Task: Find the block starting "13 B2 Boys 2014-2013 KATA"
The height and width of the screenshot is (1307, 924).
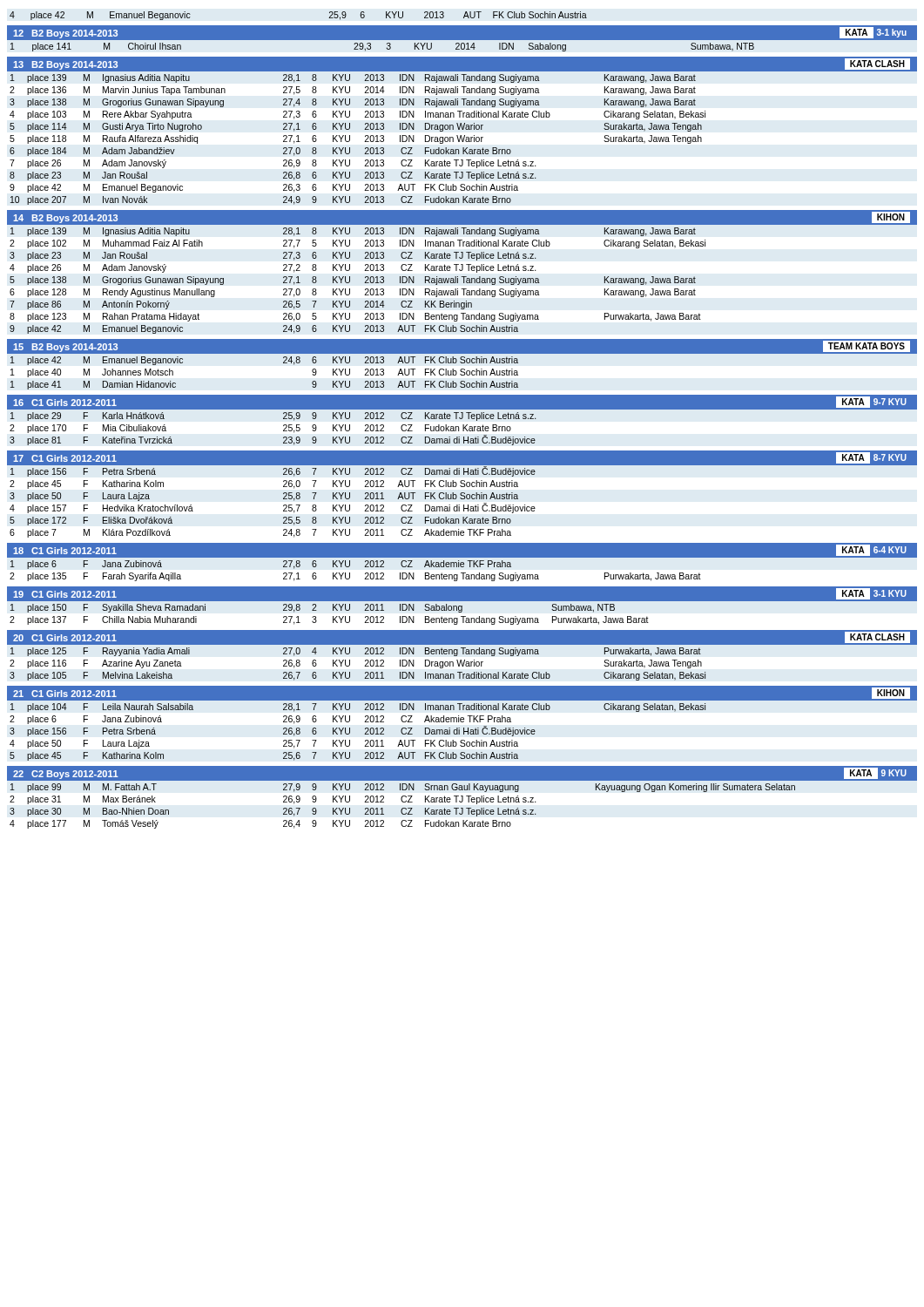Action: tap(460, 64)
